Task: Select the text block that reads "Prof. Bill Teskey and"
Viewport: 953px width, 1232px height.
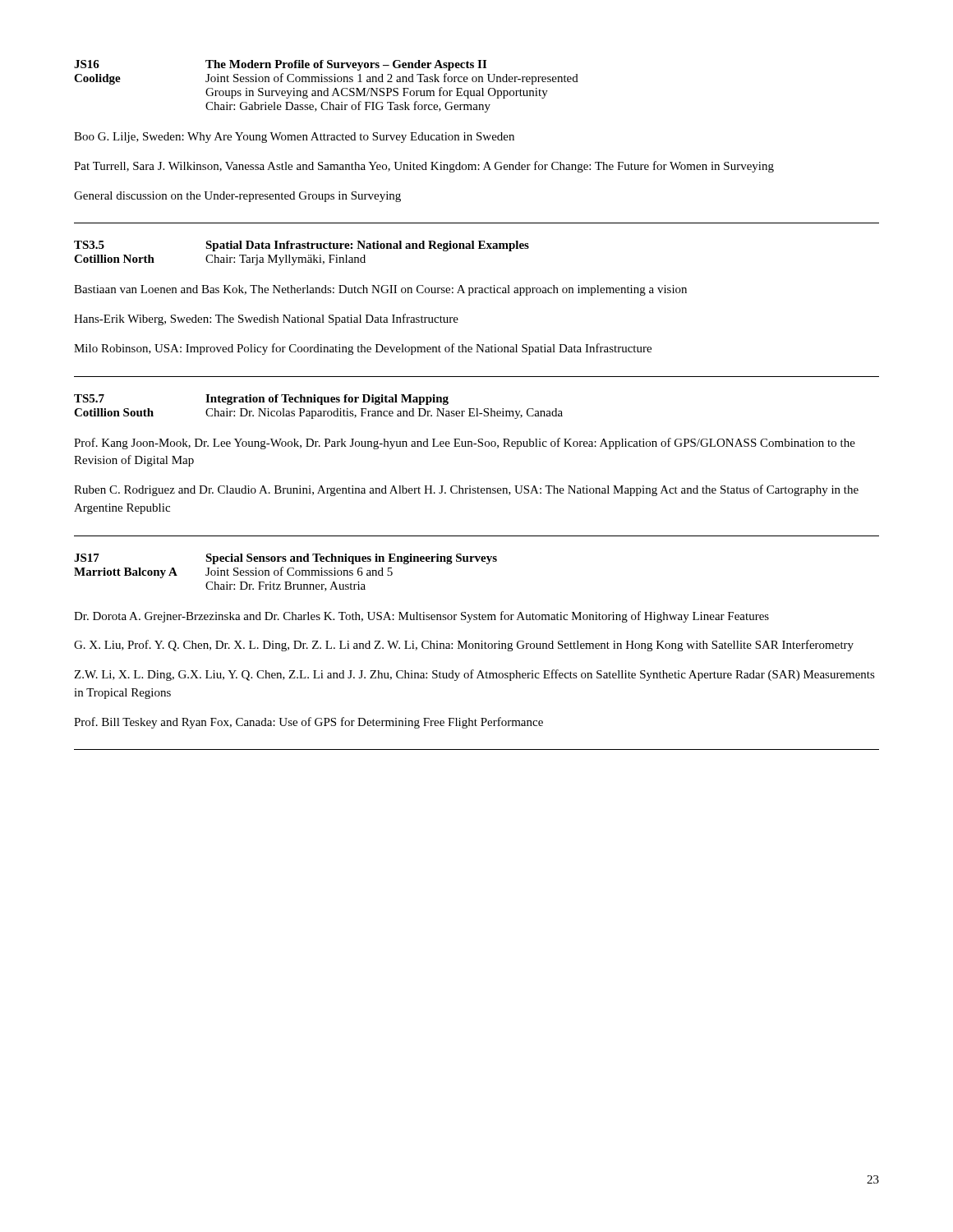Action: click(309, 722)
